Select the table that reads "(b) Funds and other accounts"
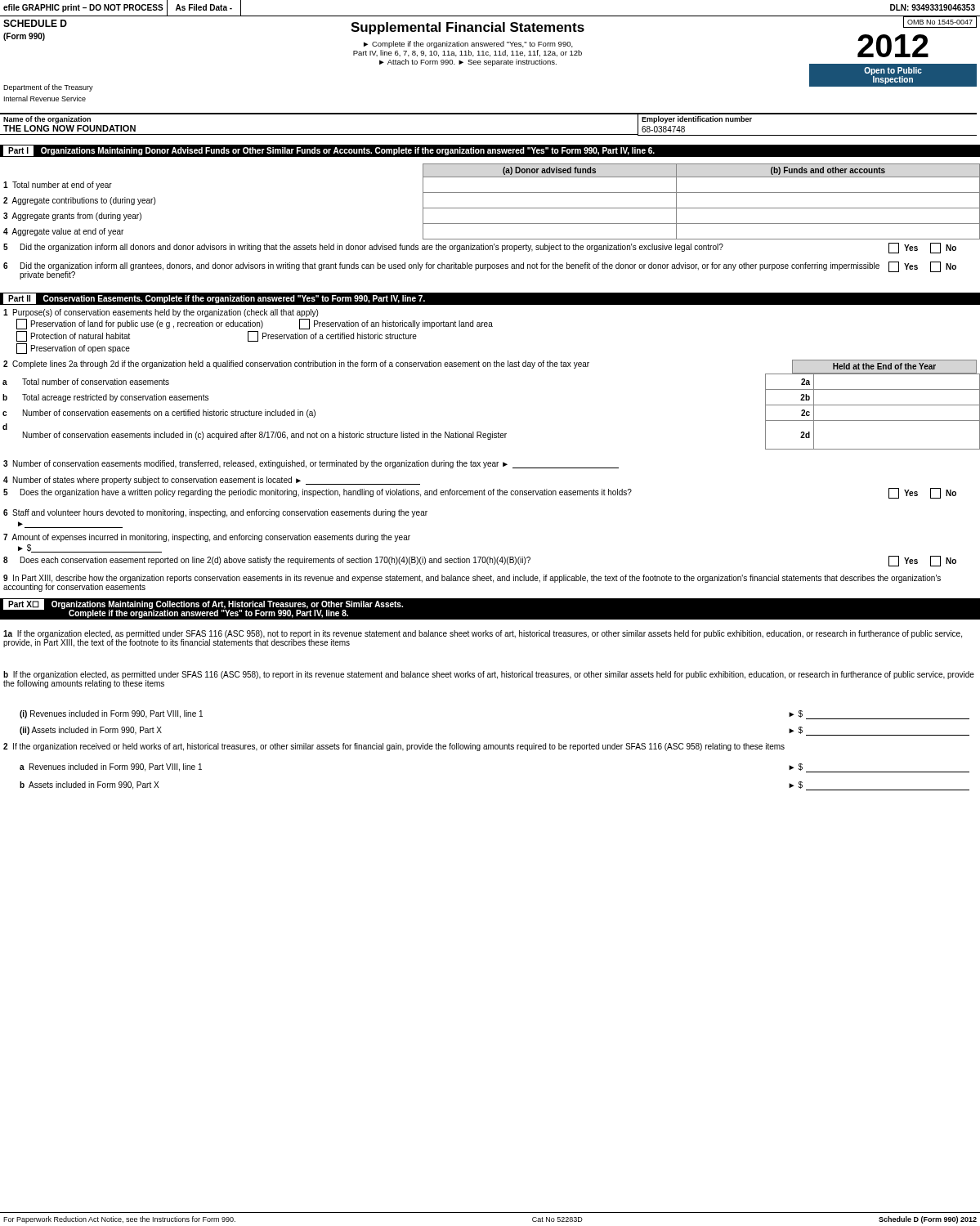 tap(490, 201)
